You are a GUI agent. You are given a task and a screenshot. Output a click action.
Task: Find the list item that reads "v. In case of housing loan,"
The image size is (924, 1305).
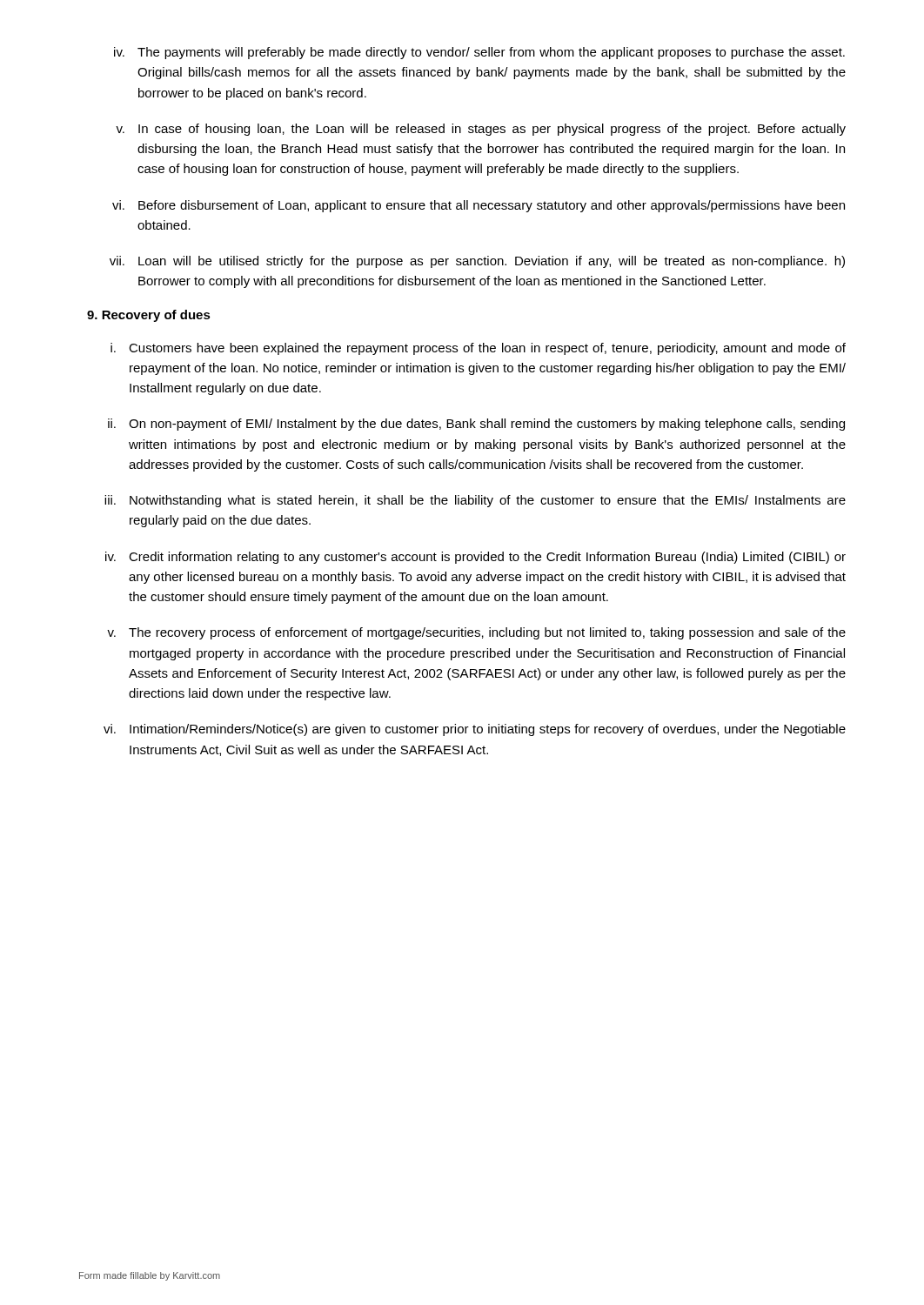[x=462, y=148]
